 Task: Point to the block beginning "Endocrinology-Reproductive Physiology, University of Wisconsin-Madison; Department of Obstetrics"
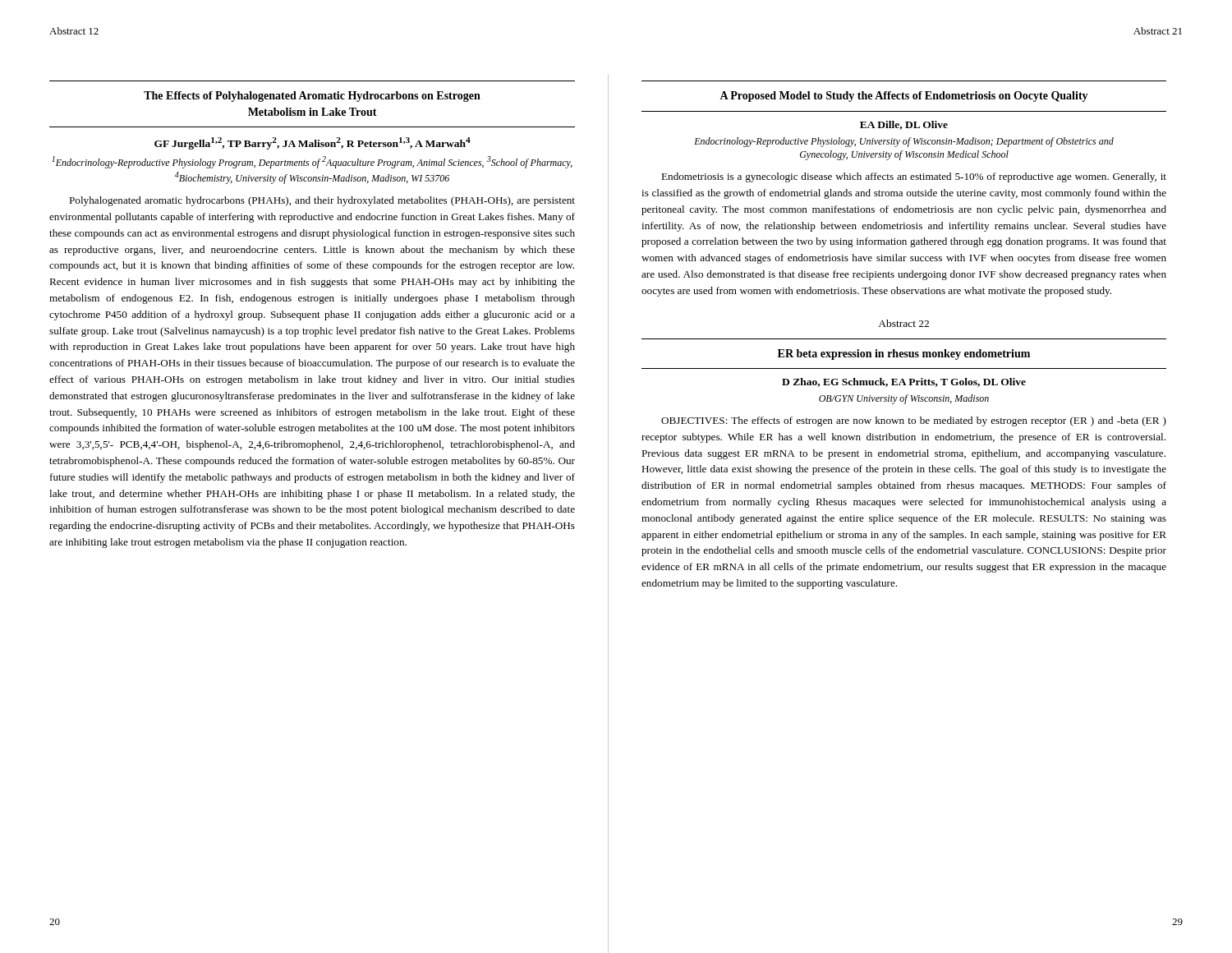(x=904, y=148)
